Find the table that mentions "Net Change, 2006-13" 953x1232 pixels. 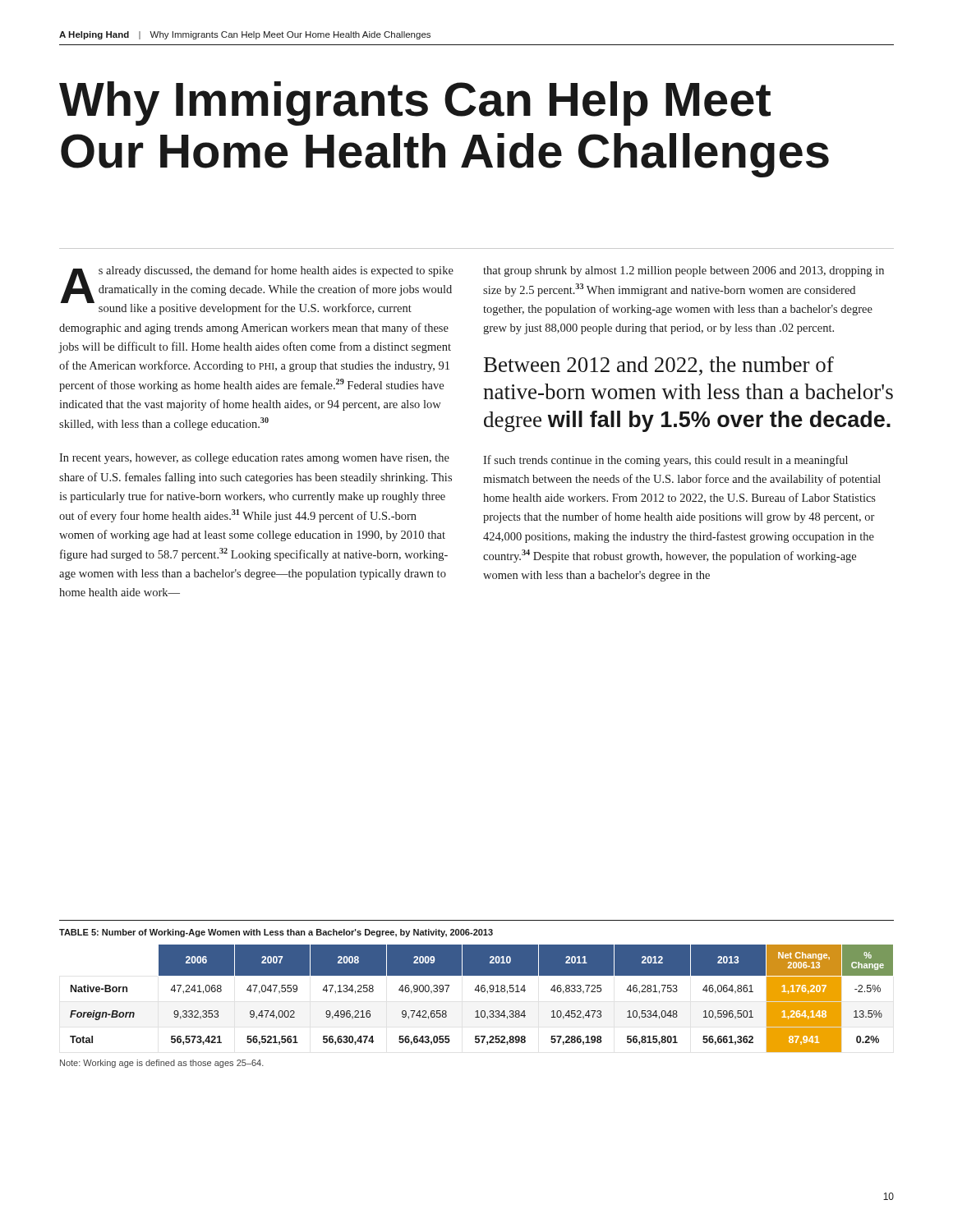476,998
